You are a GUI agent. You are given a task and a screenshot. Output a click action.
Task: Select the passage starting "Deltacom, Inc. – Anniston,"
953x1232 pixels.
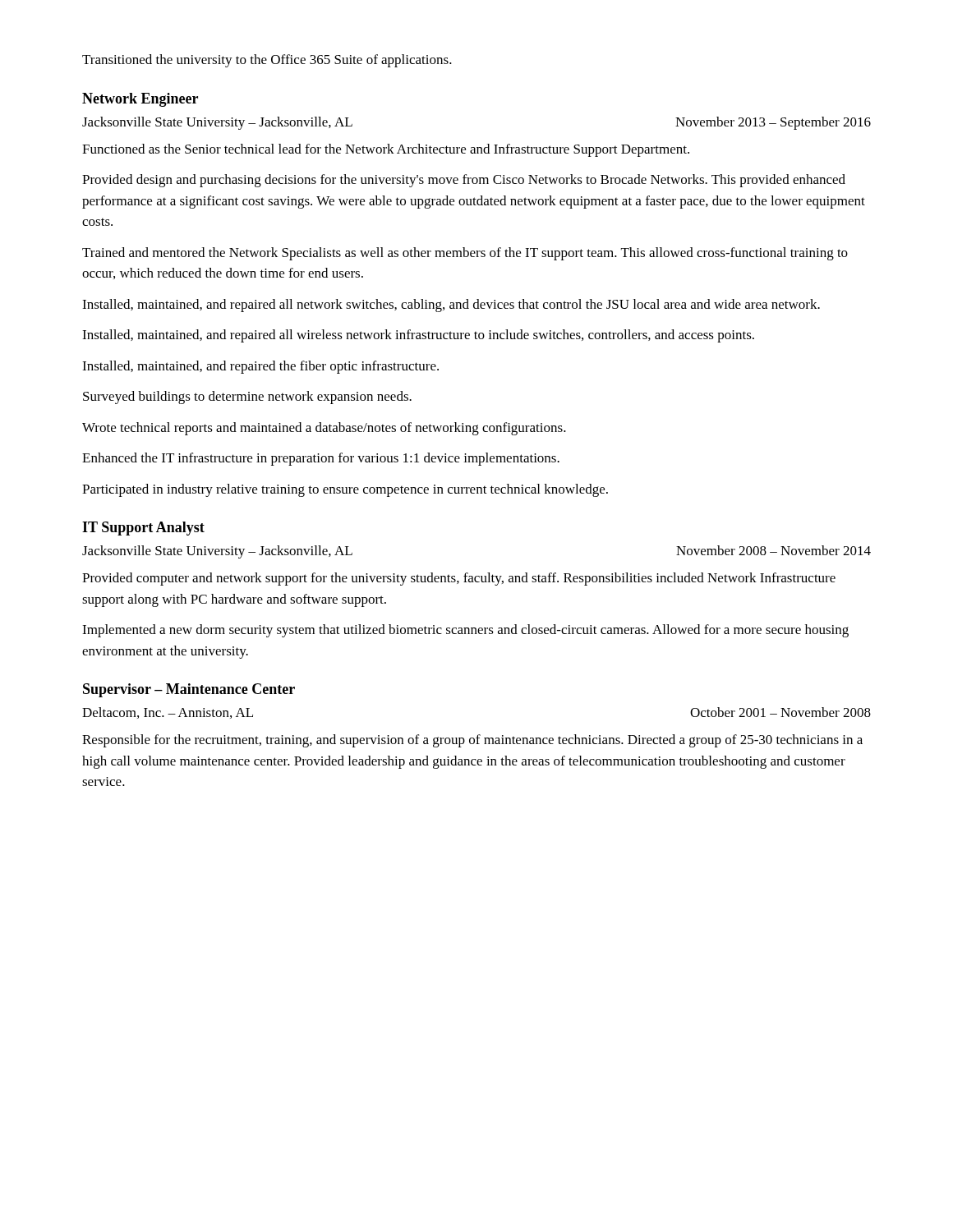tap(157, 712)
